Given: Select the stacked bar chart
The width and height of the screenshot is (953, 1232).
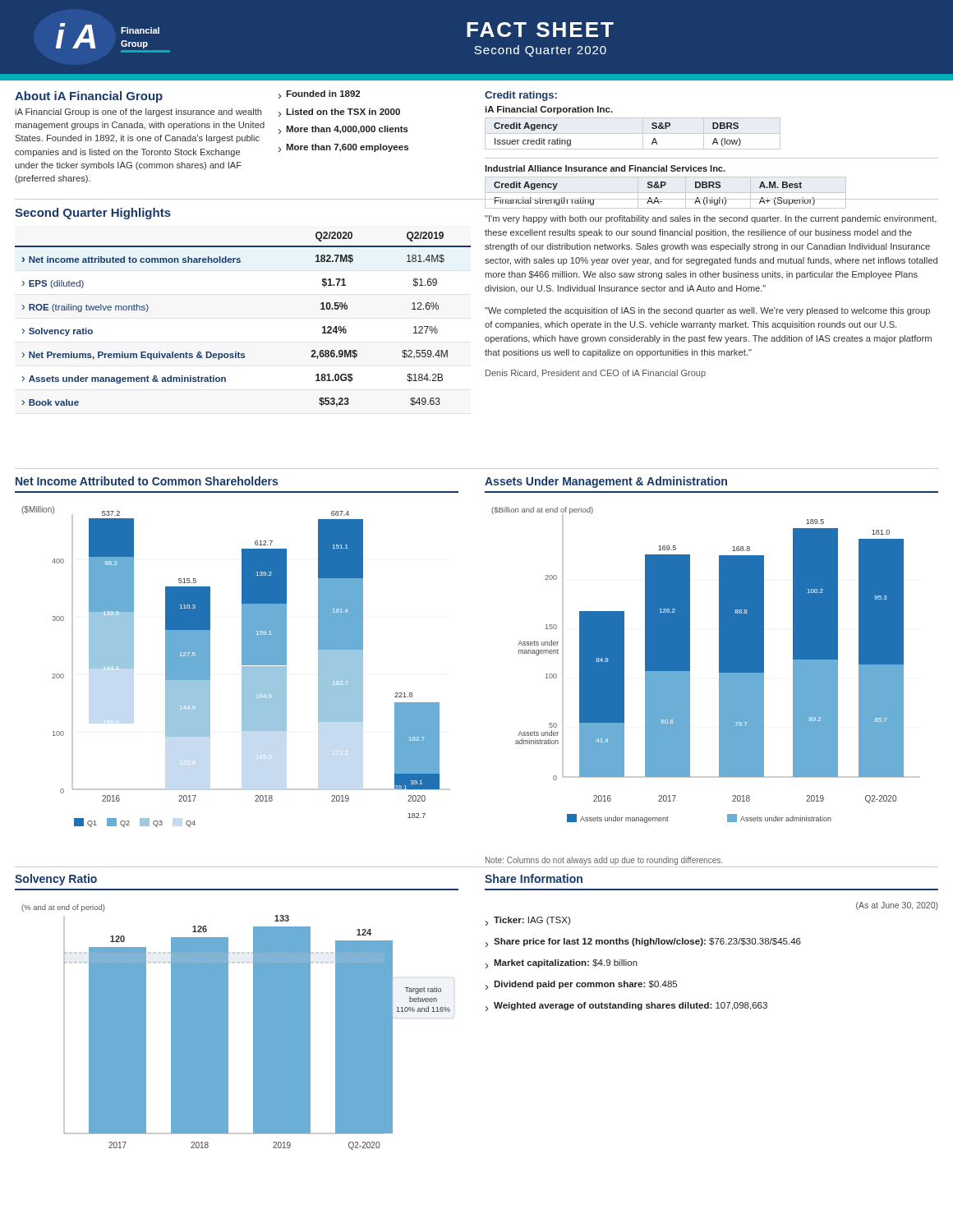Looking at the screenshot, I should [711, 664].
